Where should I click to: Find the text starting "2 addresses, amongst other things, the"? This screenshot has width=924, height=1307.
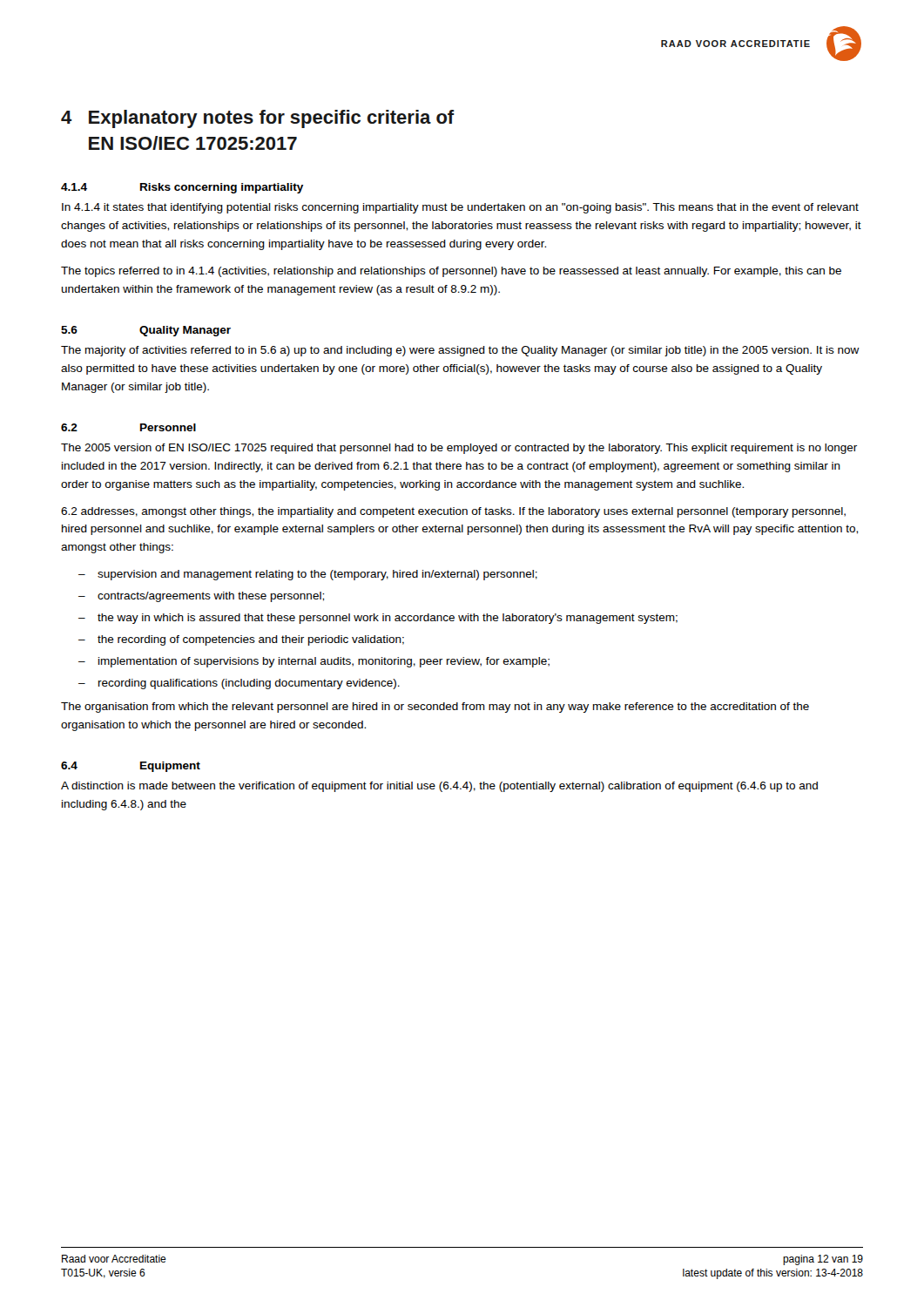[x=460, y=529]
